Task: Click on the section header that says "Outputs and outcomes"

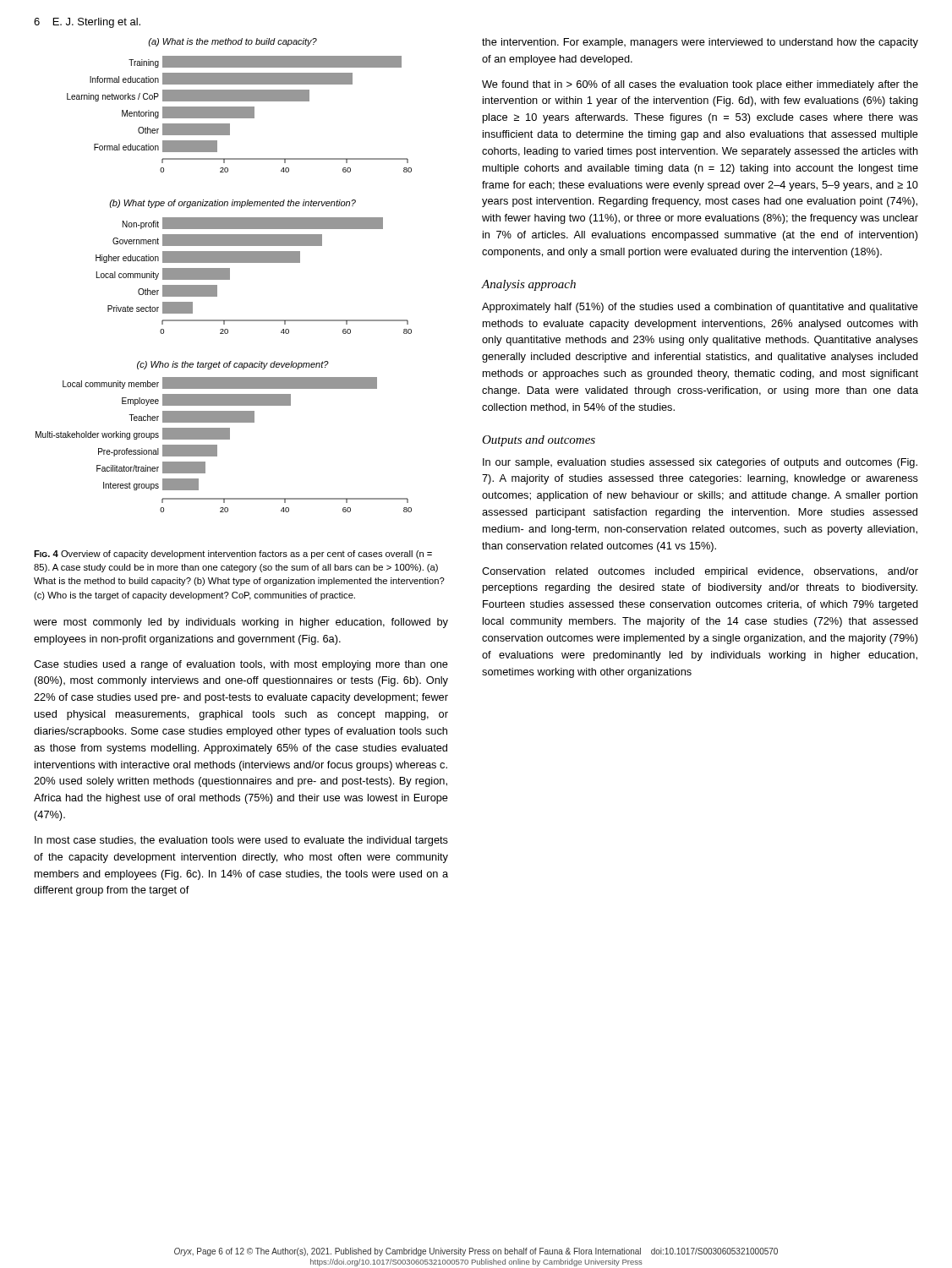Action: click(539, 439)
